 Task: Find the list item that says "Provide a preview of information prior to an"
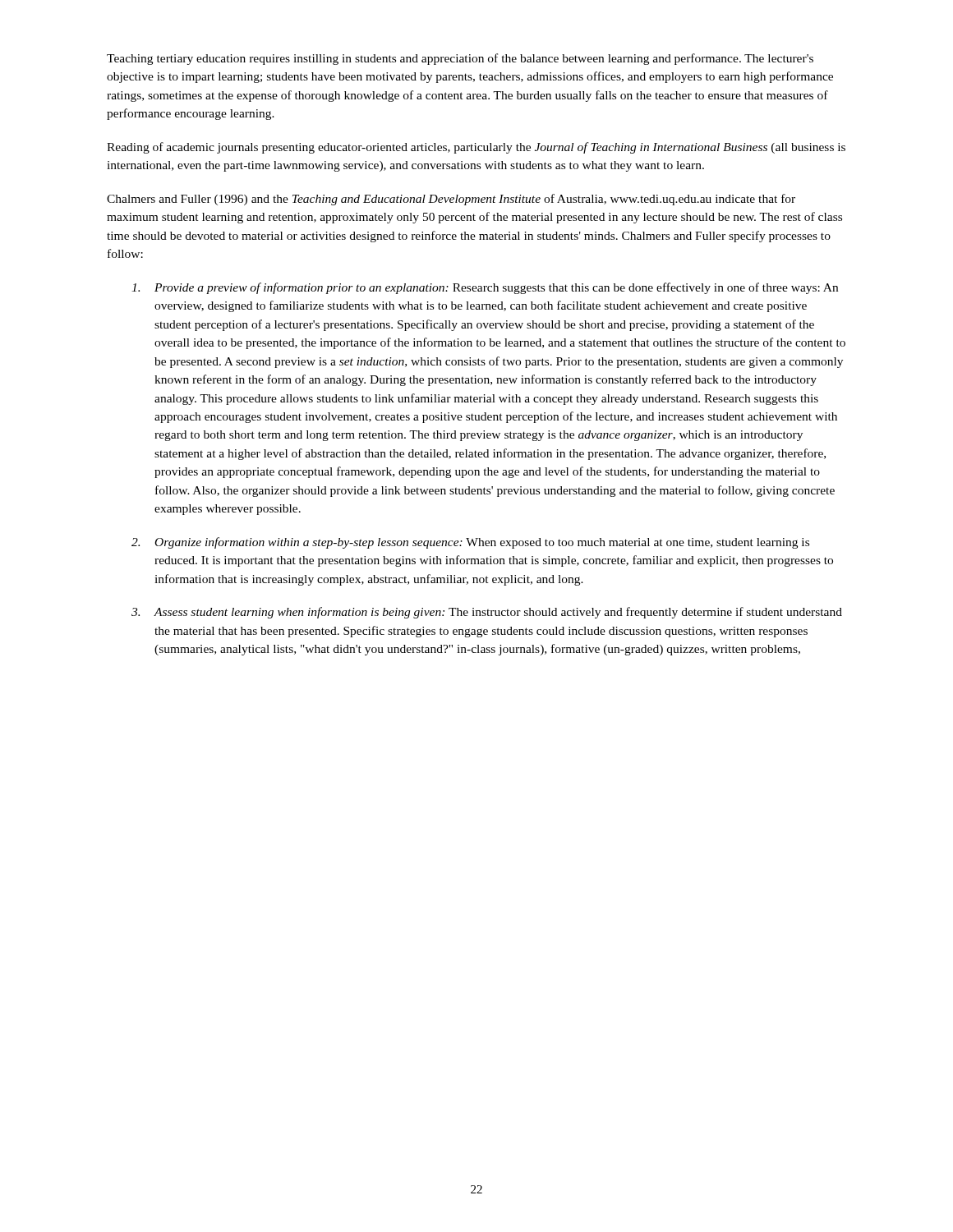[489, 398]
